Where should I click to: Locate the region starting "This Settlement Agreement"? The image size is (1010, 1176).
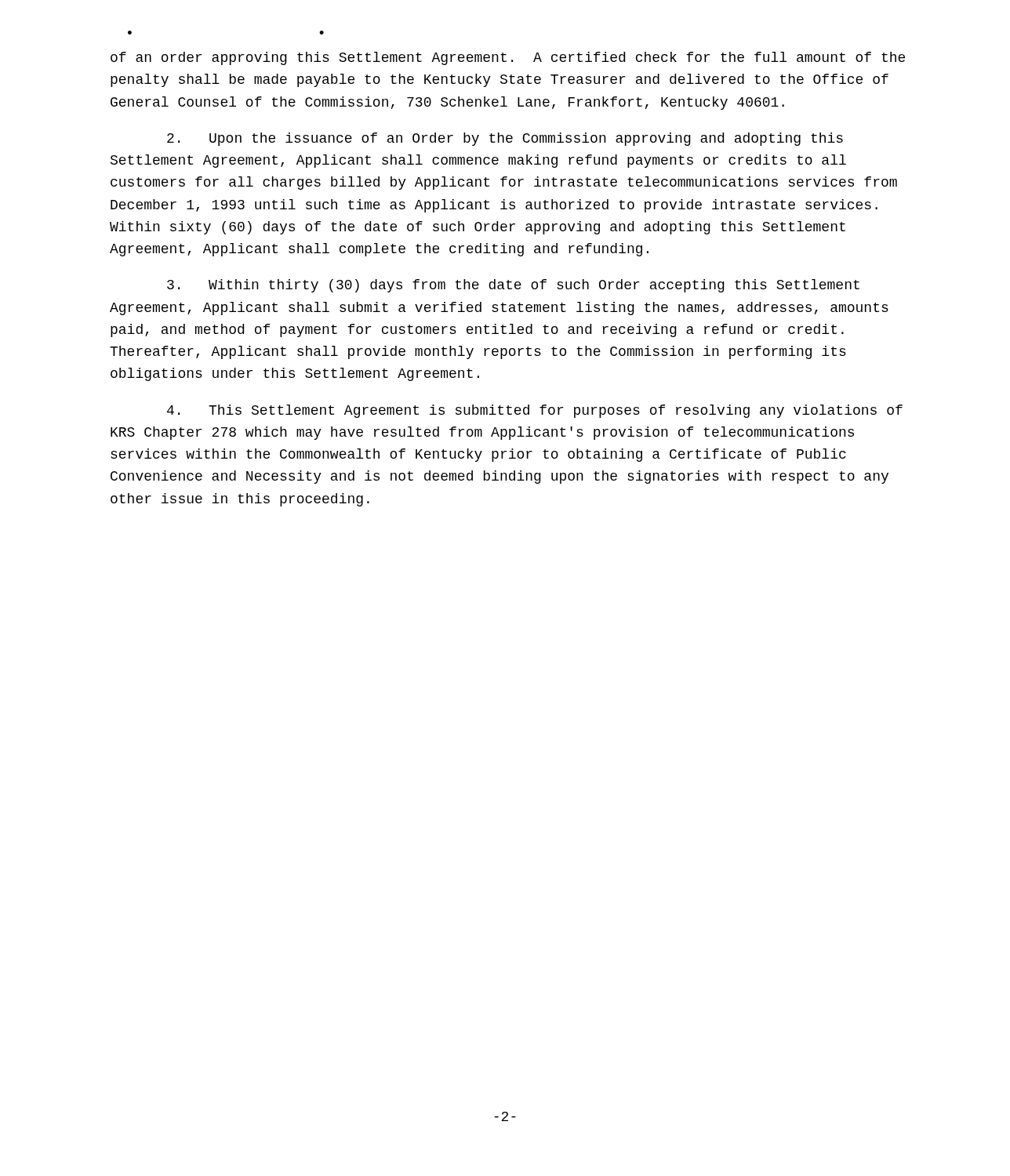506,455
